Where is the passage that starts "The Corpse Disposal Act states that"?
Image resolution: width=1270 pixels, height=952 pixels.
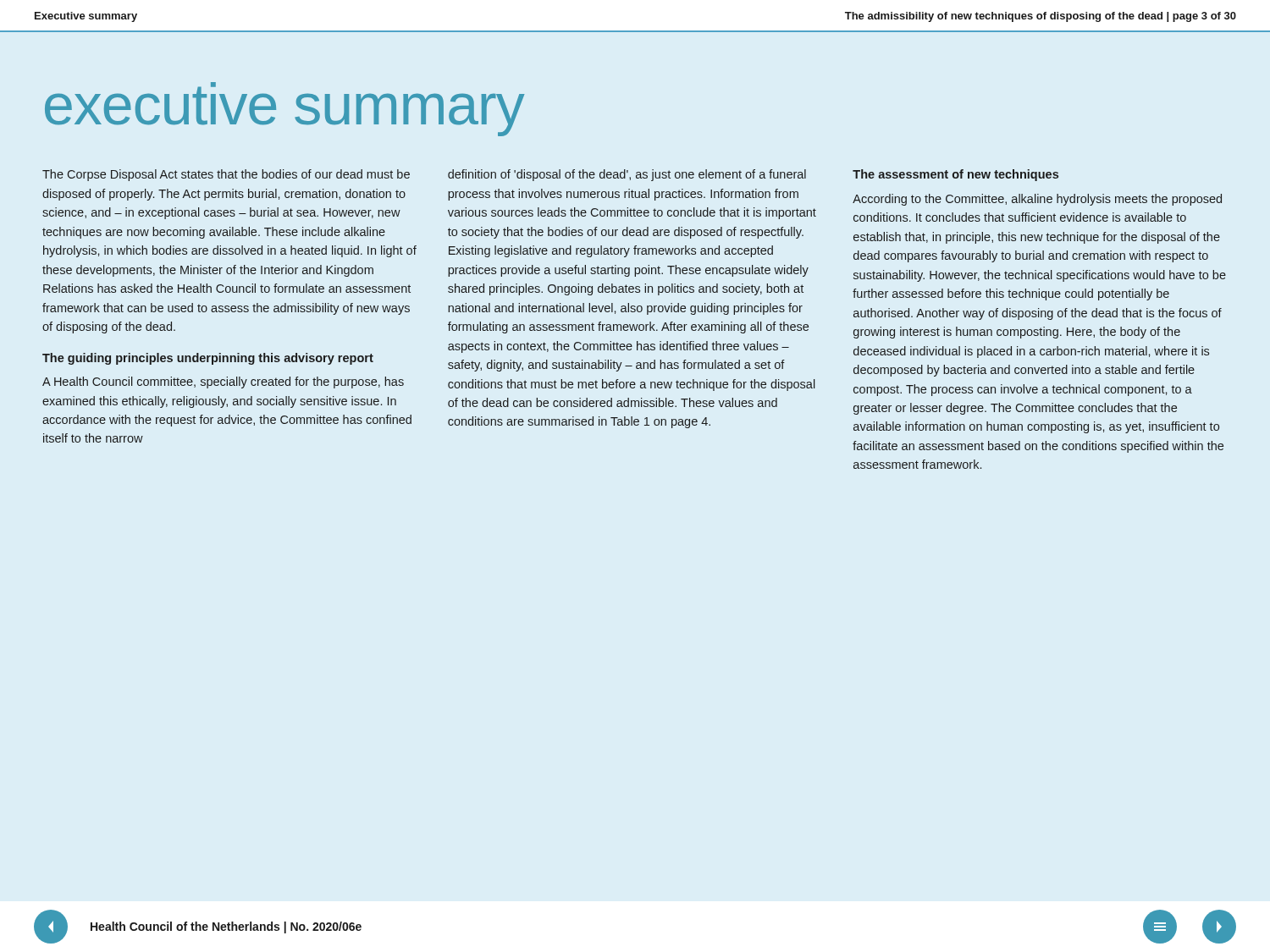click(230, 251)
